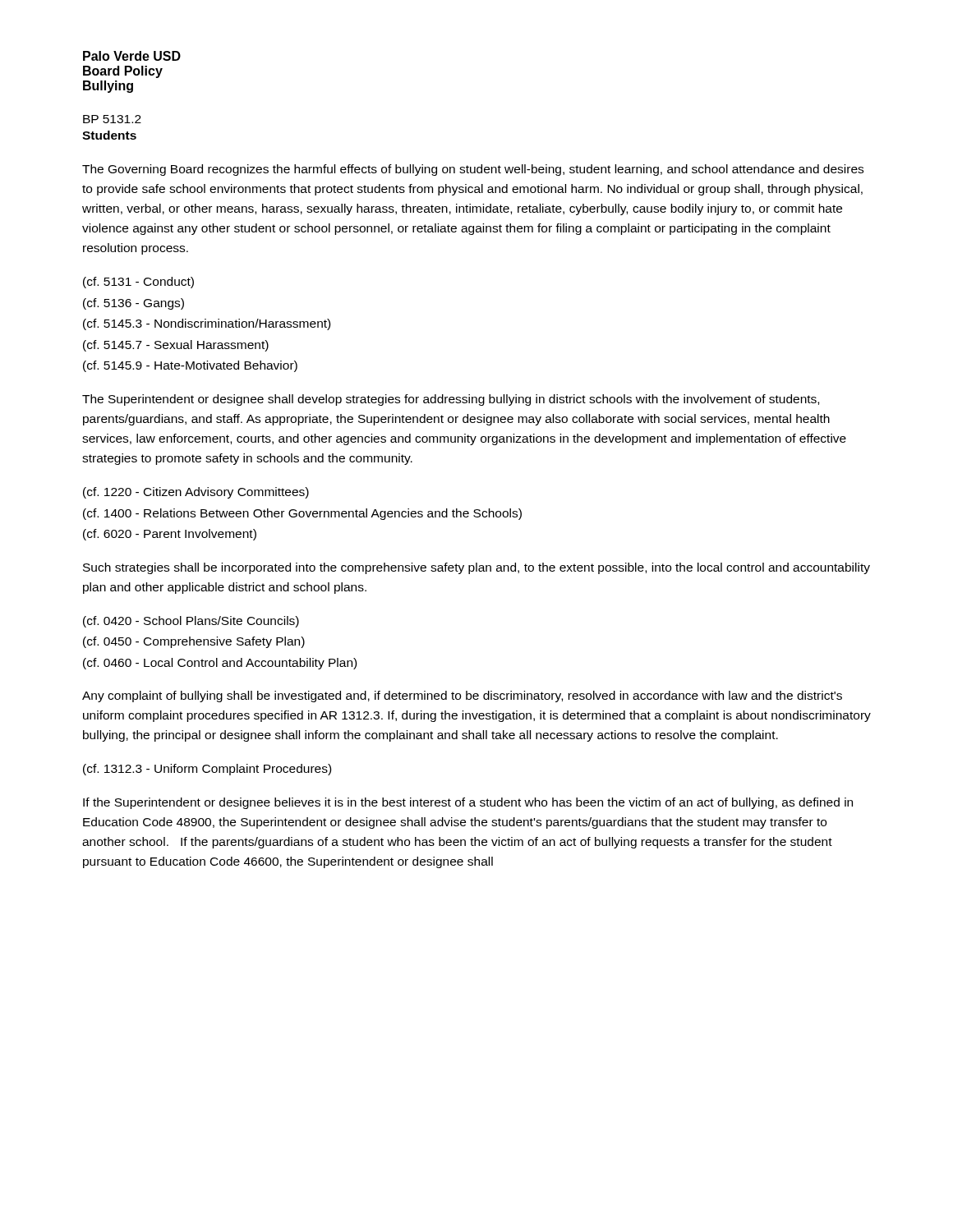Select the block starting "(cf. 0420 - School"
Image resolution: width=953 pixels, height=1232 pixels.
tap(191, 622)
